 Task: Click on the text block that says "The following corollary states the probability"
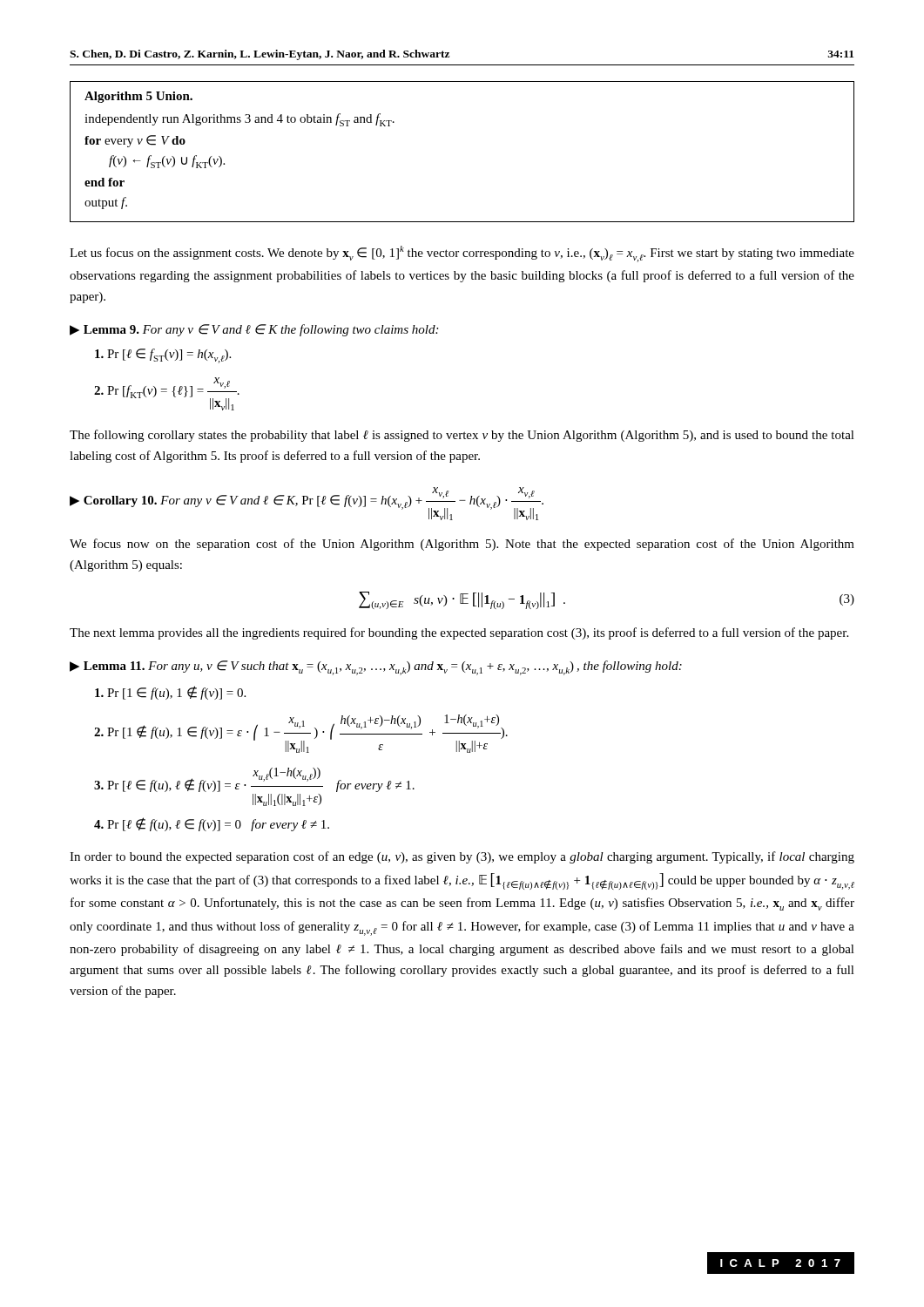tap(462, 445)
